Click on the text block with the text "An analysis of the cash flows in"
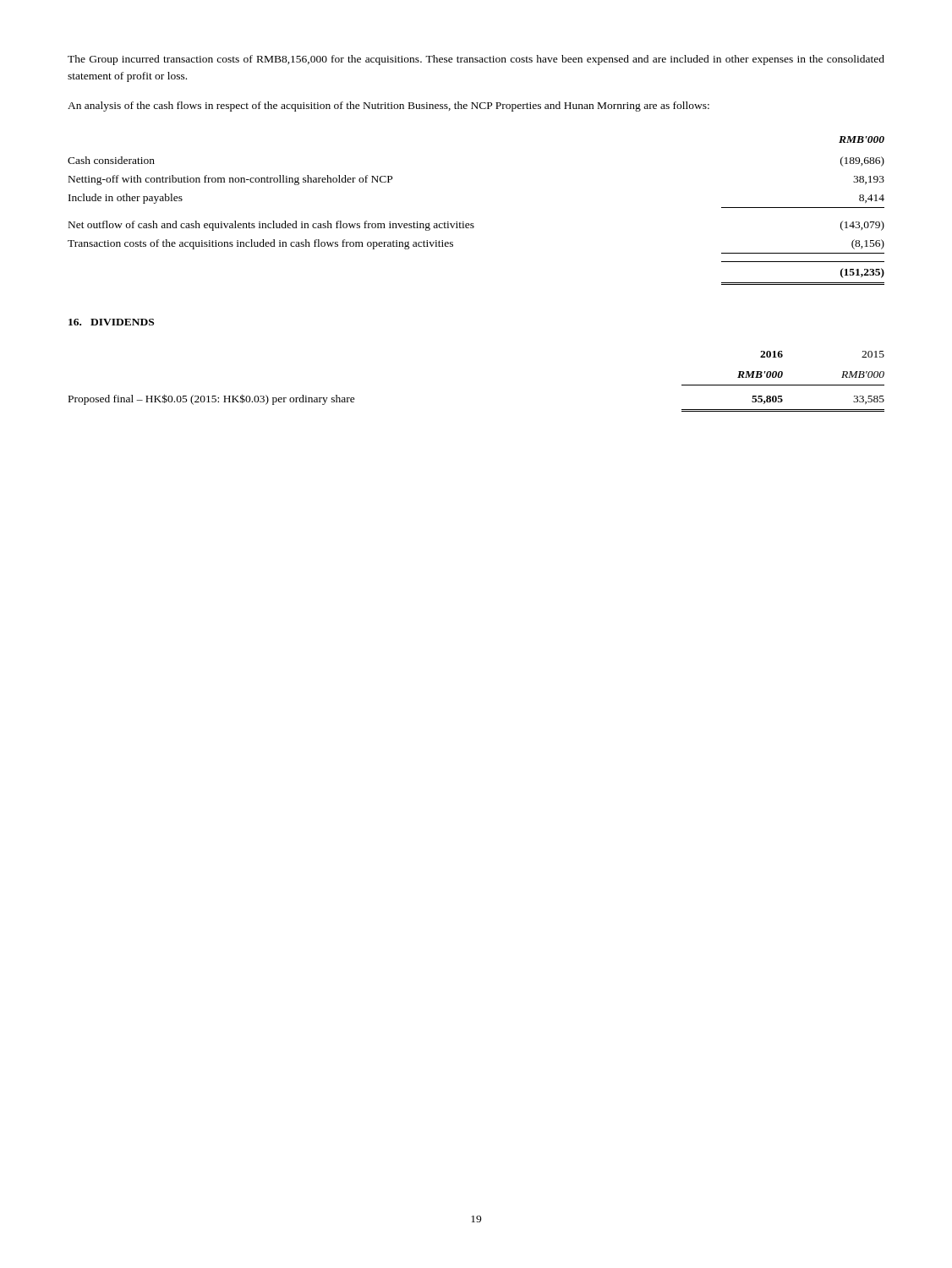The image size is (952, 1268). click(389, 105)
